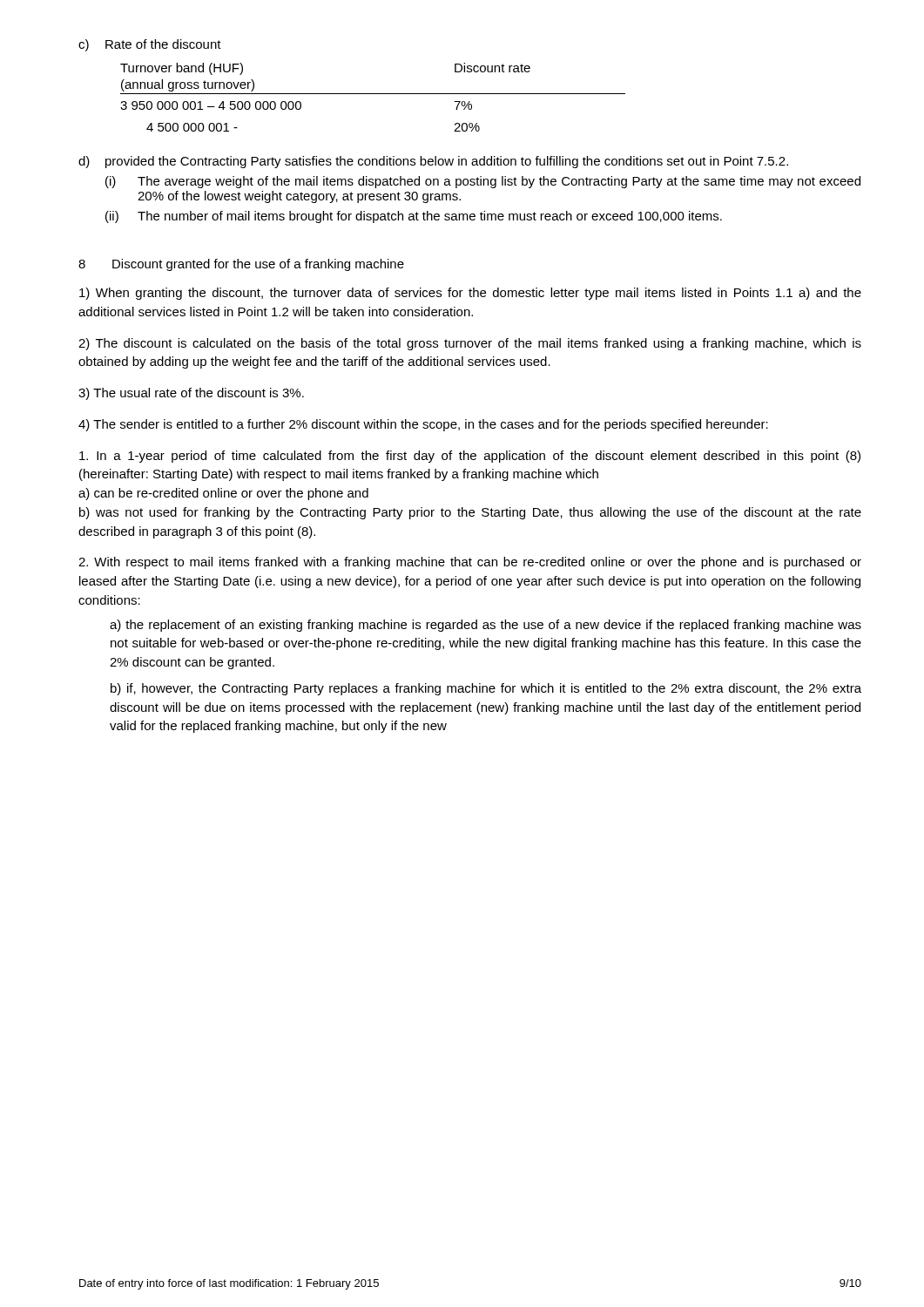Click on the text block that says "b) was not used for"

tap(470, 521)
